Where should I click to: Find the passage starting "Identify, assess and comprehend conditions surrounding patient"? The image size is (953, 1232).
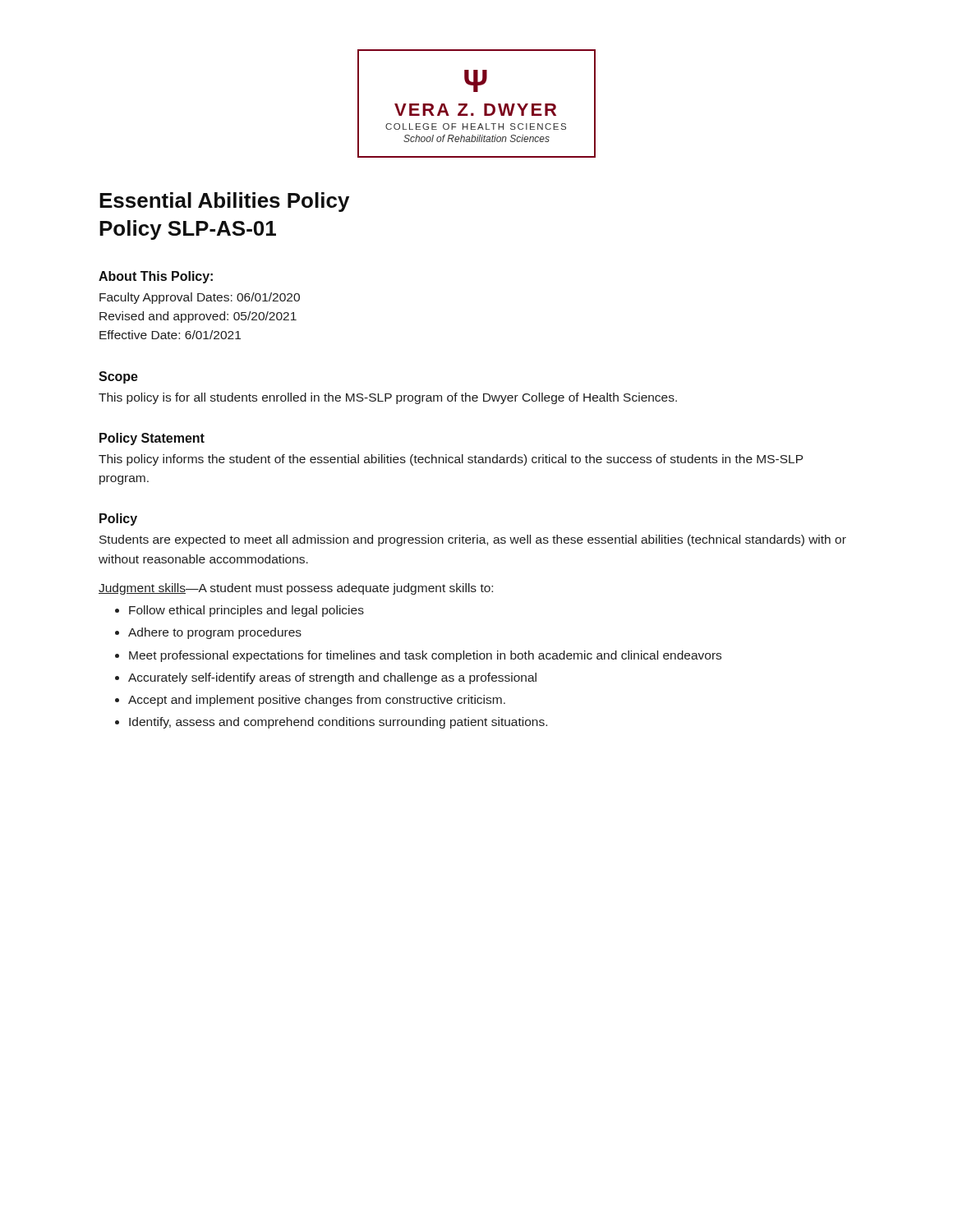point(338,722)
